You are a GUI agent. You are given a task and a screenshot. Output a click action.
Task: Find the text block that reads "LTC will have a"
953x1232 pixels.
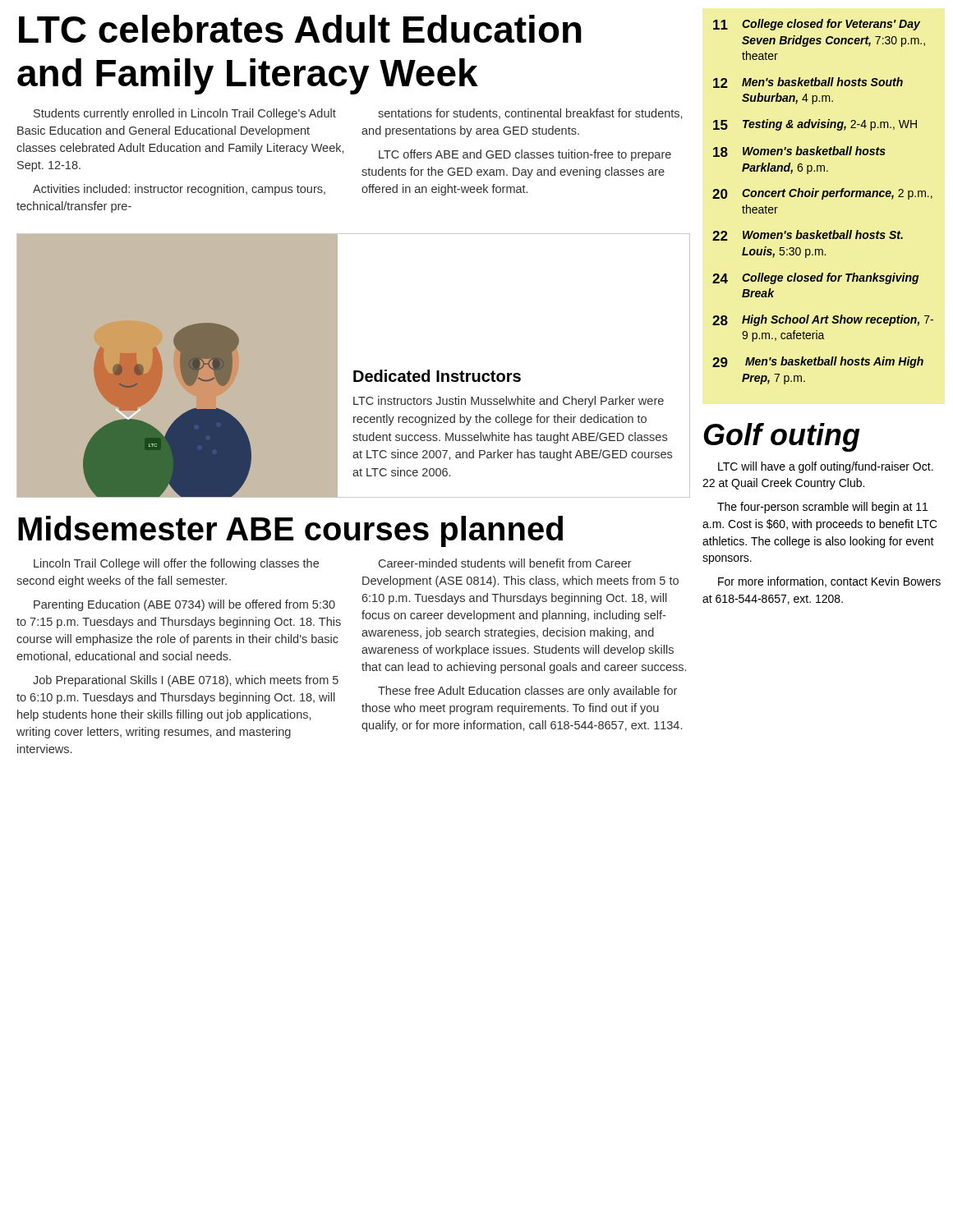[x=824, y=533]
